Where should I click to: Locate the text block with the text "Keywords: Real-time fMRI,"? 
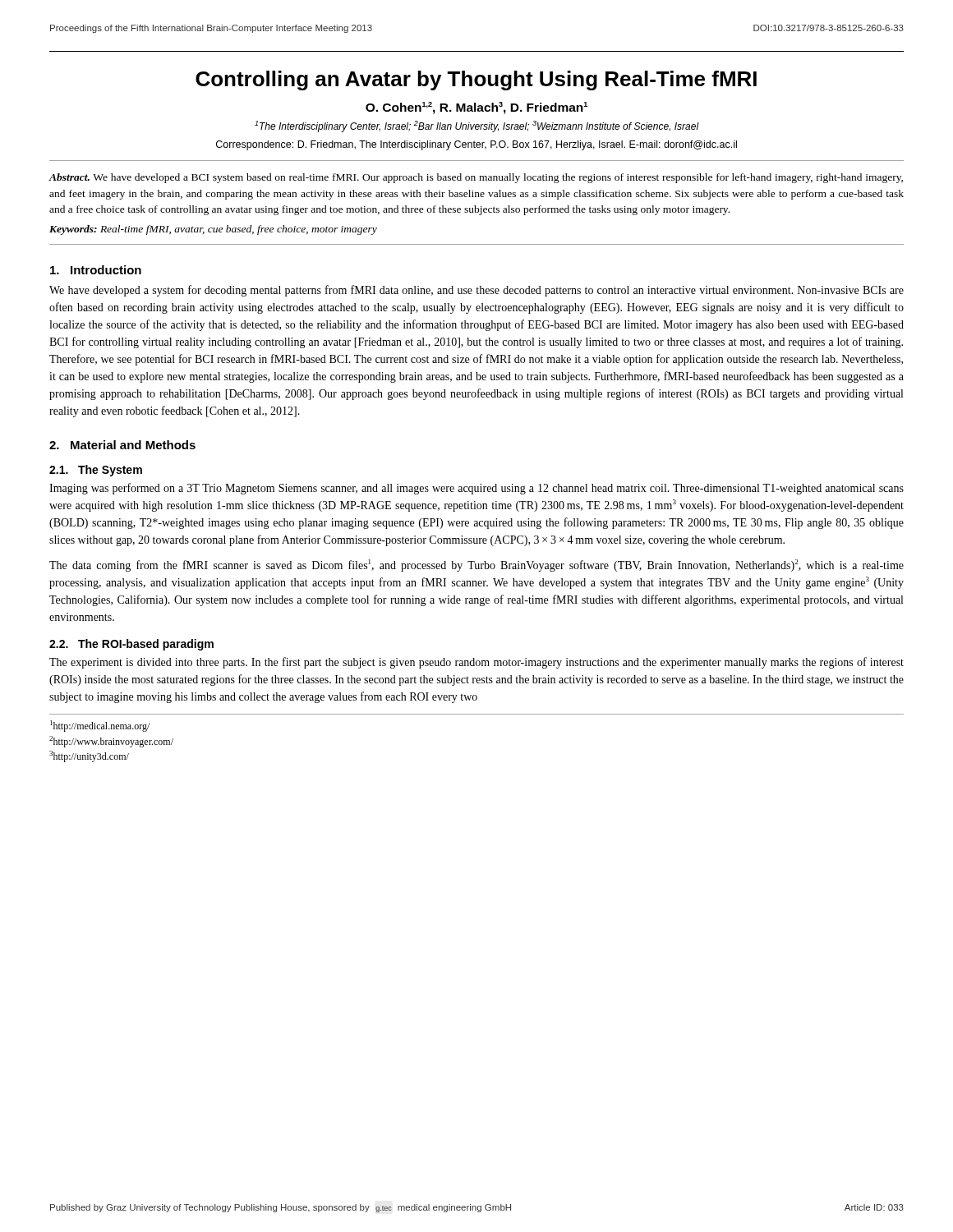[x=213, y=229]
